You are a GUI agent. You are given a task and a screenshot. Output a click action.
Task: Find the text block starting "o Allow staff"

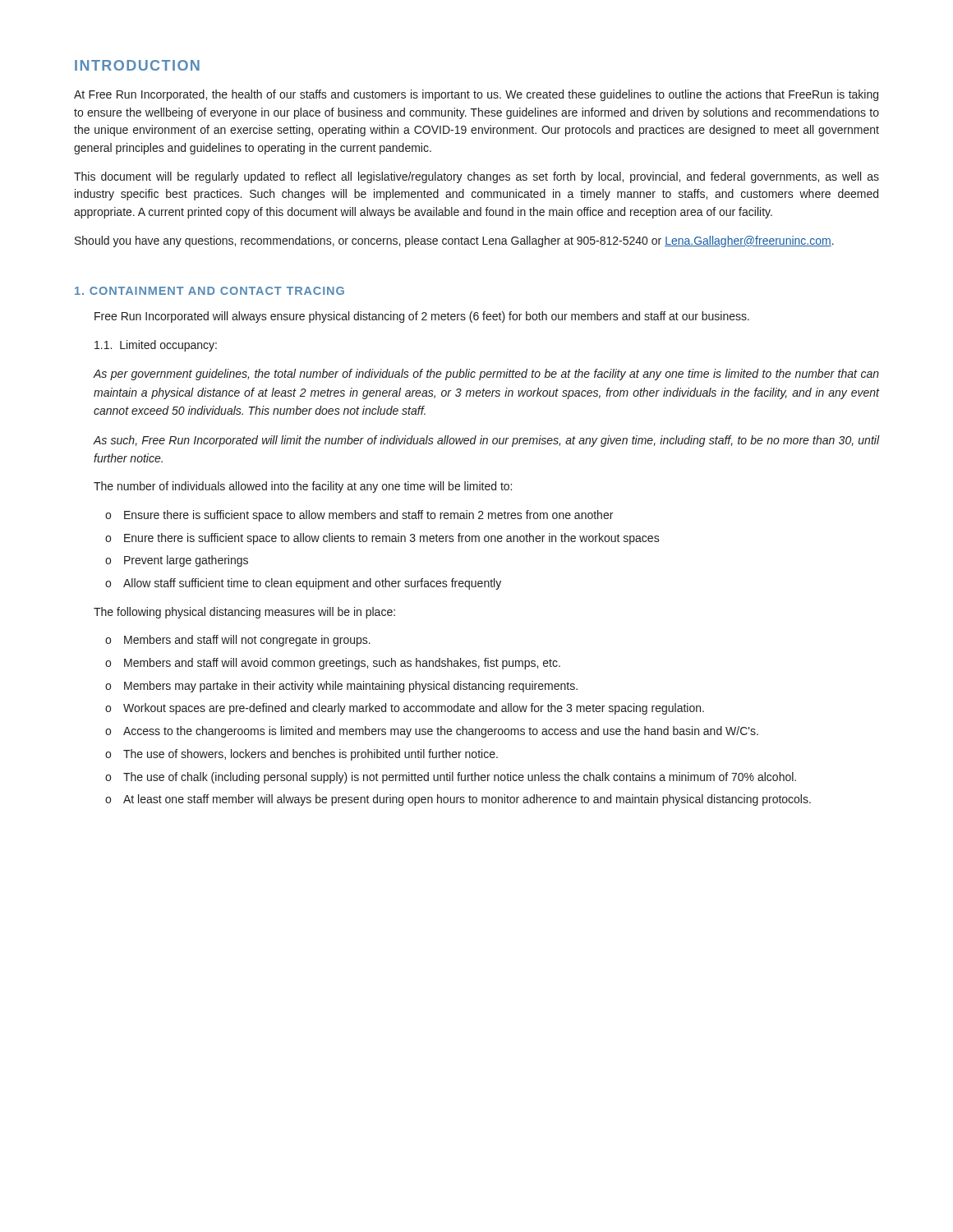[x=303, y=584]
